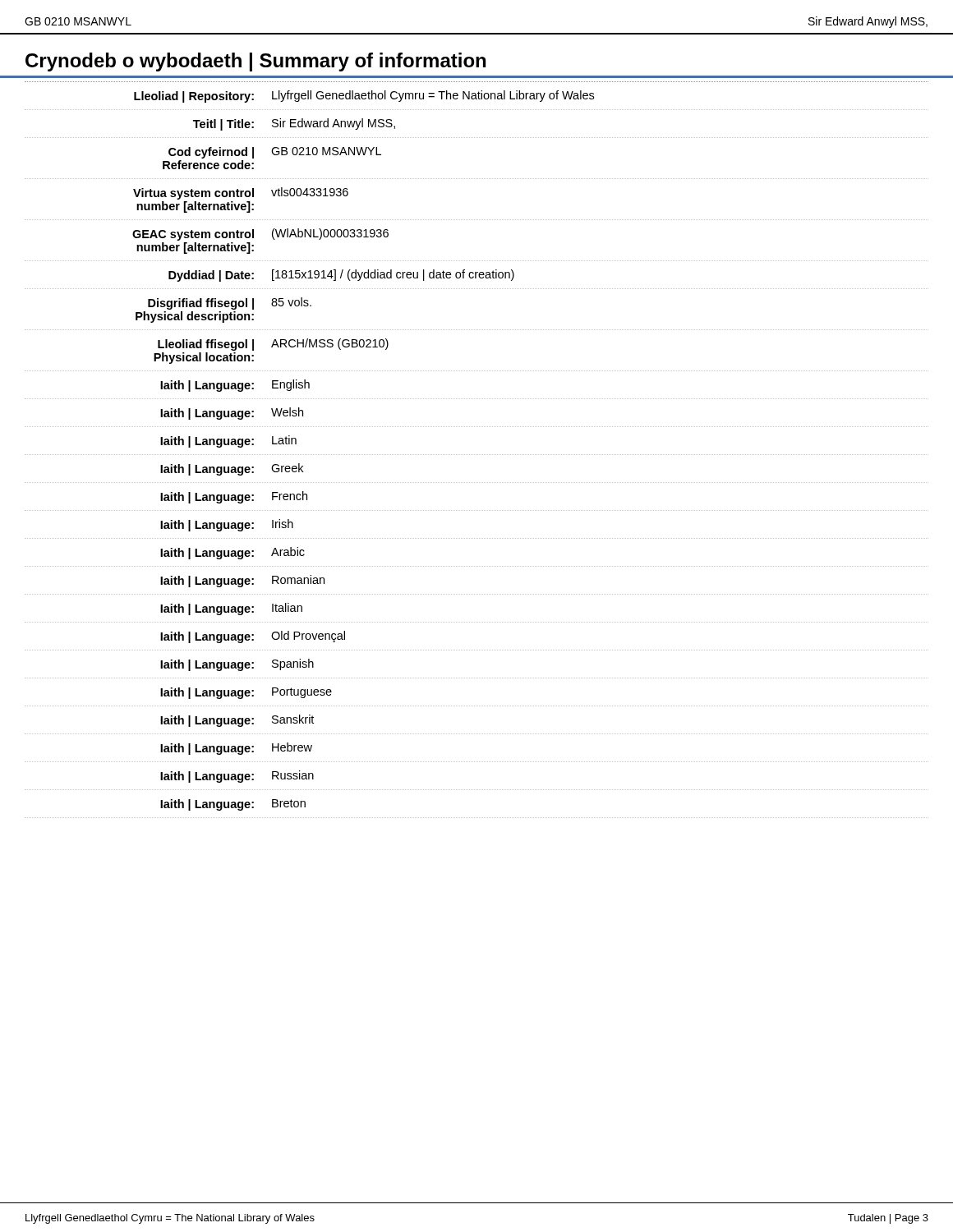This screenshot has height=1232, width=953.
Task: Click where it says "GEAC system controlnumber [alternative]: (WlAbNL)0000331936"
Action: coord(188,234)
